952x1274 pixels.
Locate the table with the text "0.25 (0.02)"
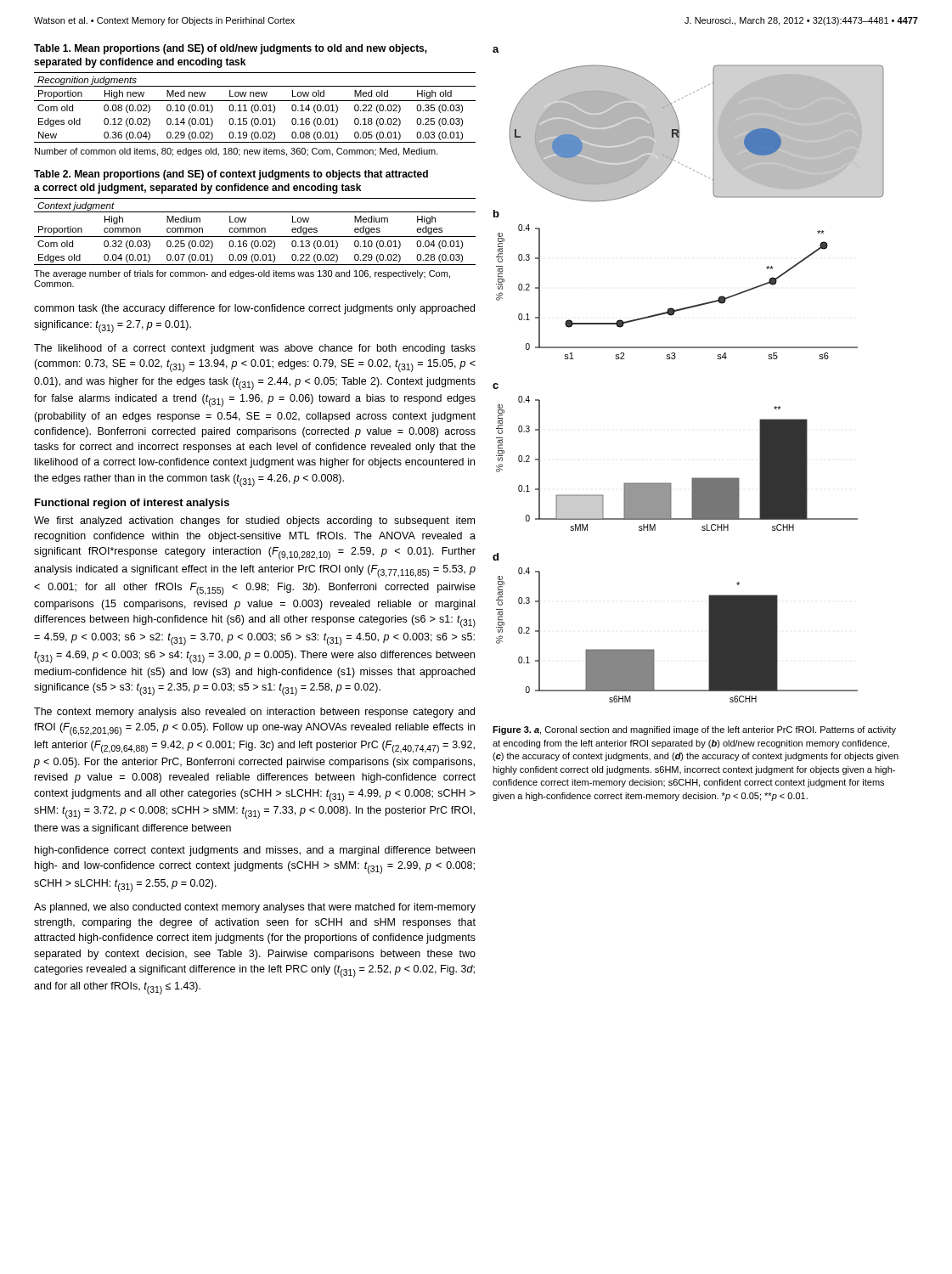coord(255,232)
